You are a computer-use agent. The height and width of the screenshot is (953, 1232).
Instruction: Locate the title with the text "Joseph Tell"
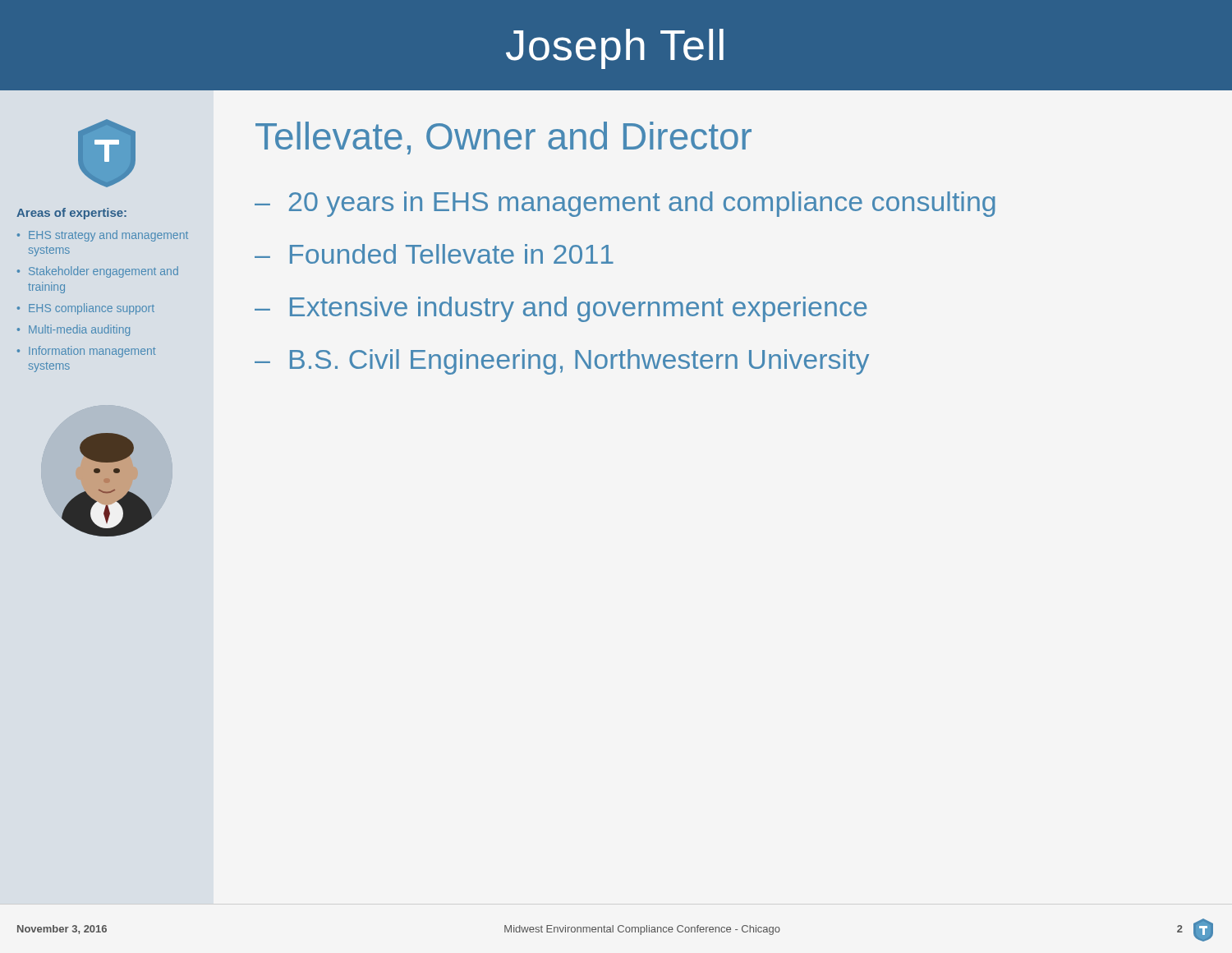click(x=616, y=45)
